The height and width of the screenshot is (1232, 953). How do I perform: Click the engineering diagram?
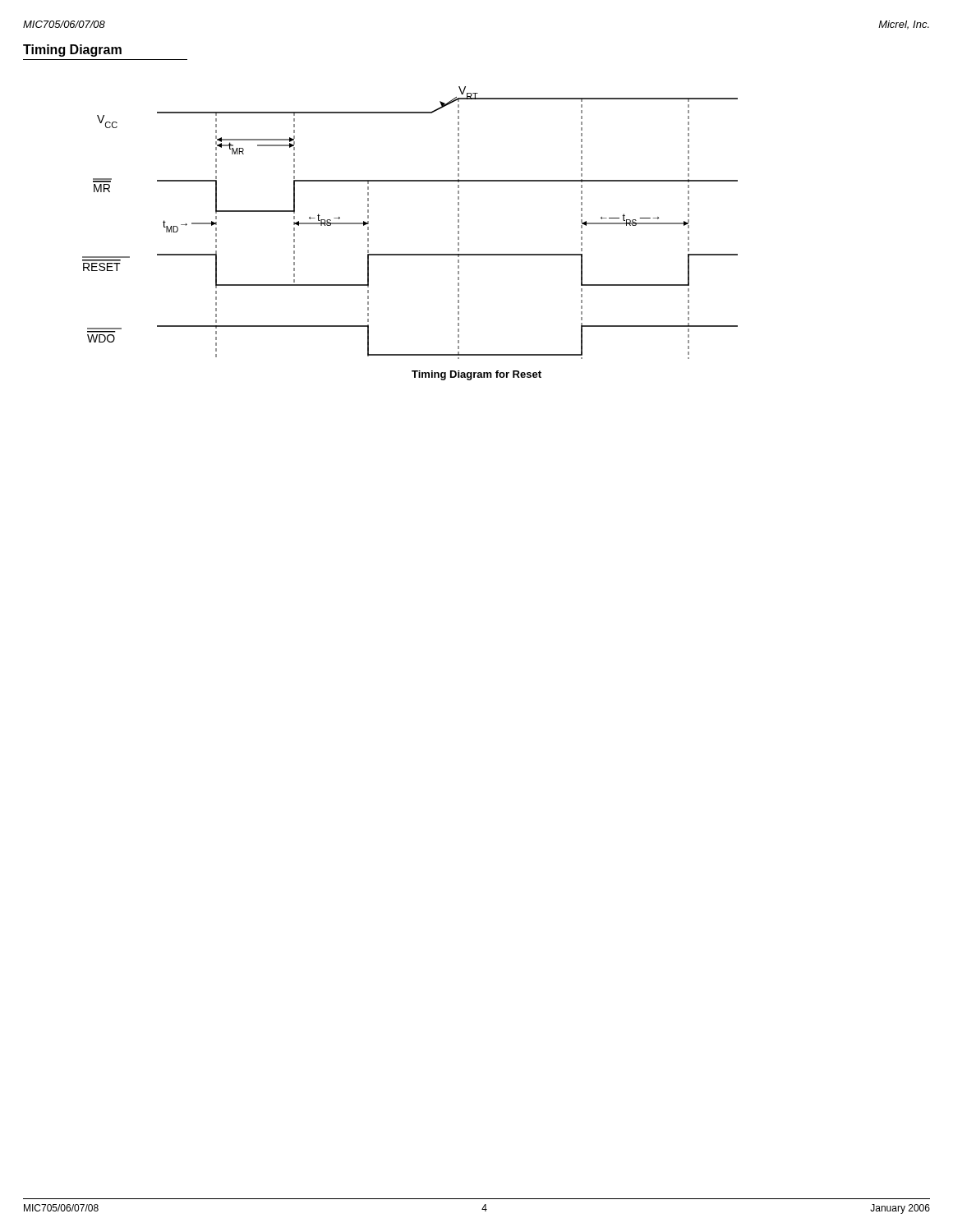(476, 213)
